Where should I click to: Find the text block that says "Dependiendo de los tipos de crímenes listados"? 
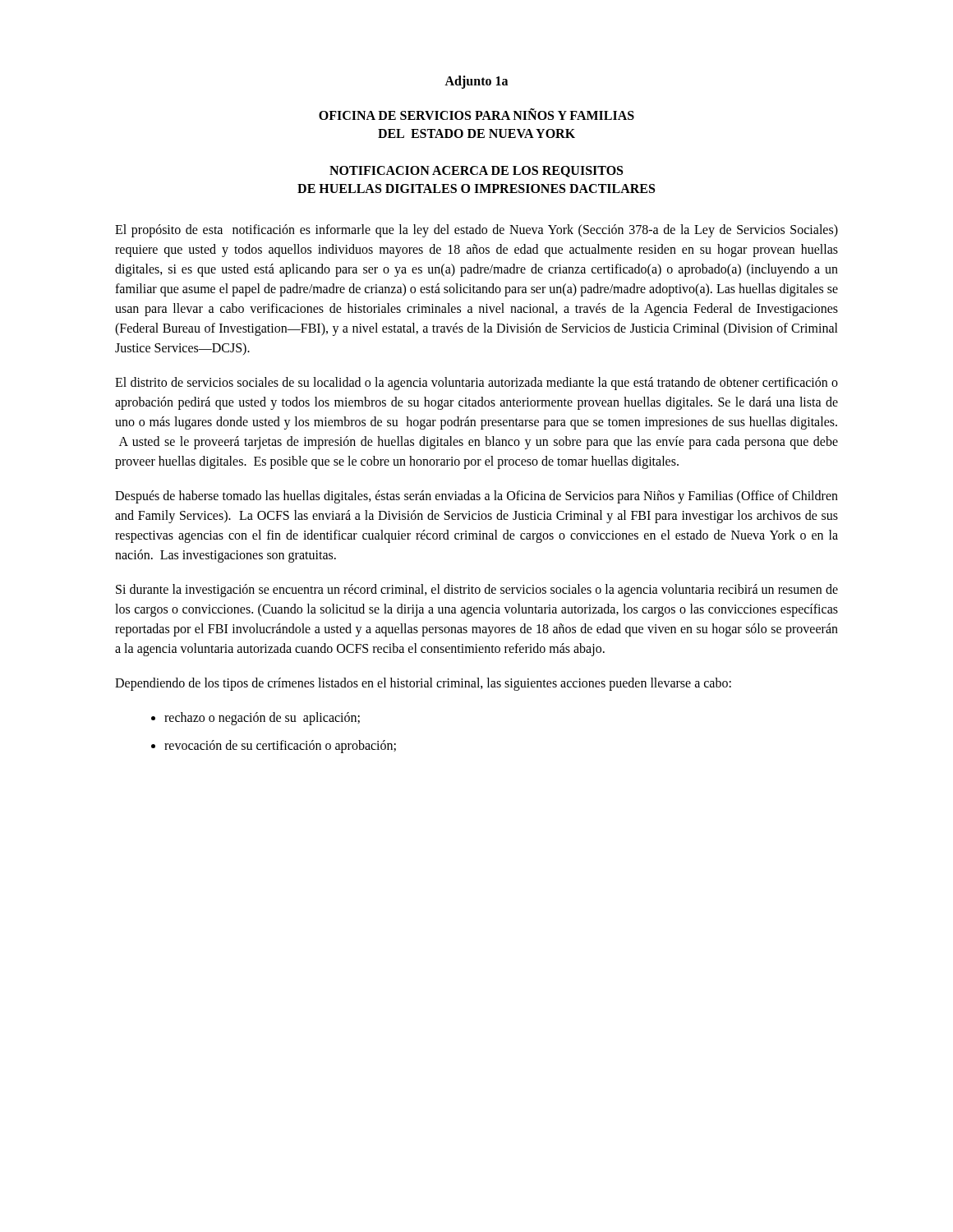click(x=476, y=683)
